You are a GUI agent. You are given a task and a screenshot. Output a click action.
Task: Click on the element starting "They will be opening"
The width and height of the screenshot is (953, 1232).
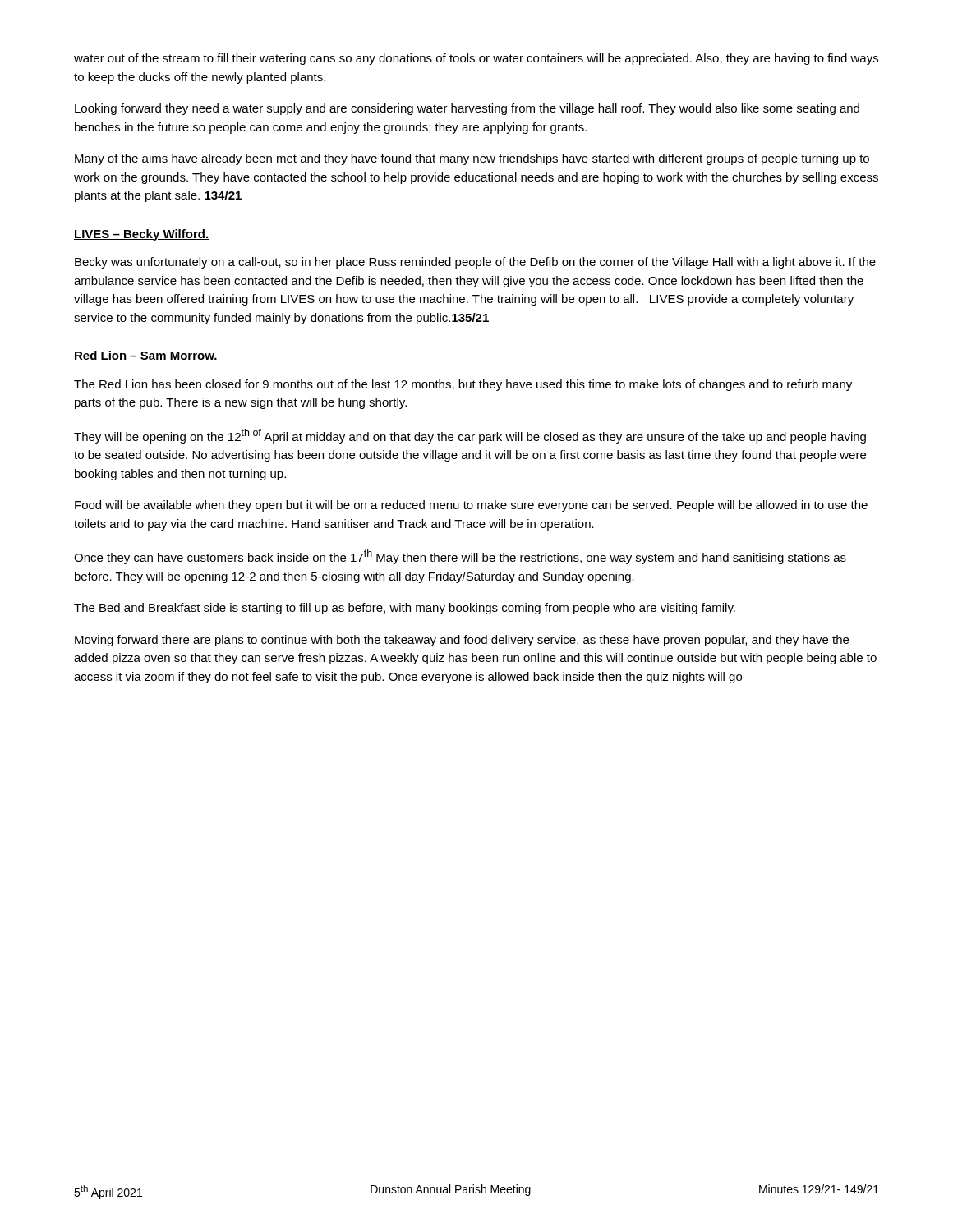coord(470,453)
